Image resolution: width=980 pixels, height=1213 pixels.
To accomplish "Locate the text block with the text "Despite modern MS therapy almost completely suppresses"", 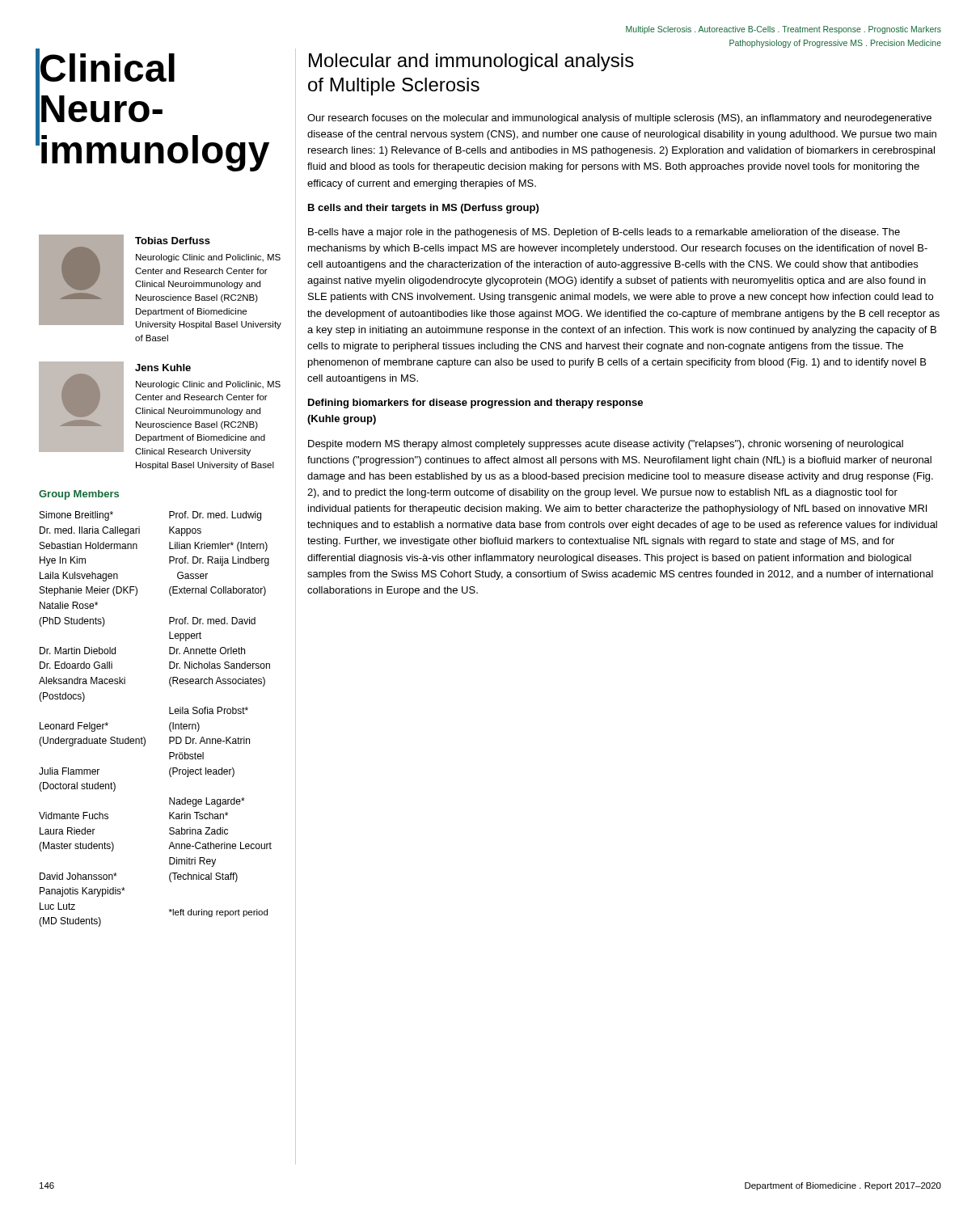I will pyautogui.click(x=624, y=517).
